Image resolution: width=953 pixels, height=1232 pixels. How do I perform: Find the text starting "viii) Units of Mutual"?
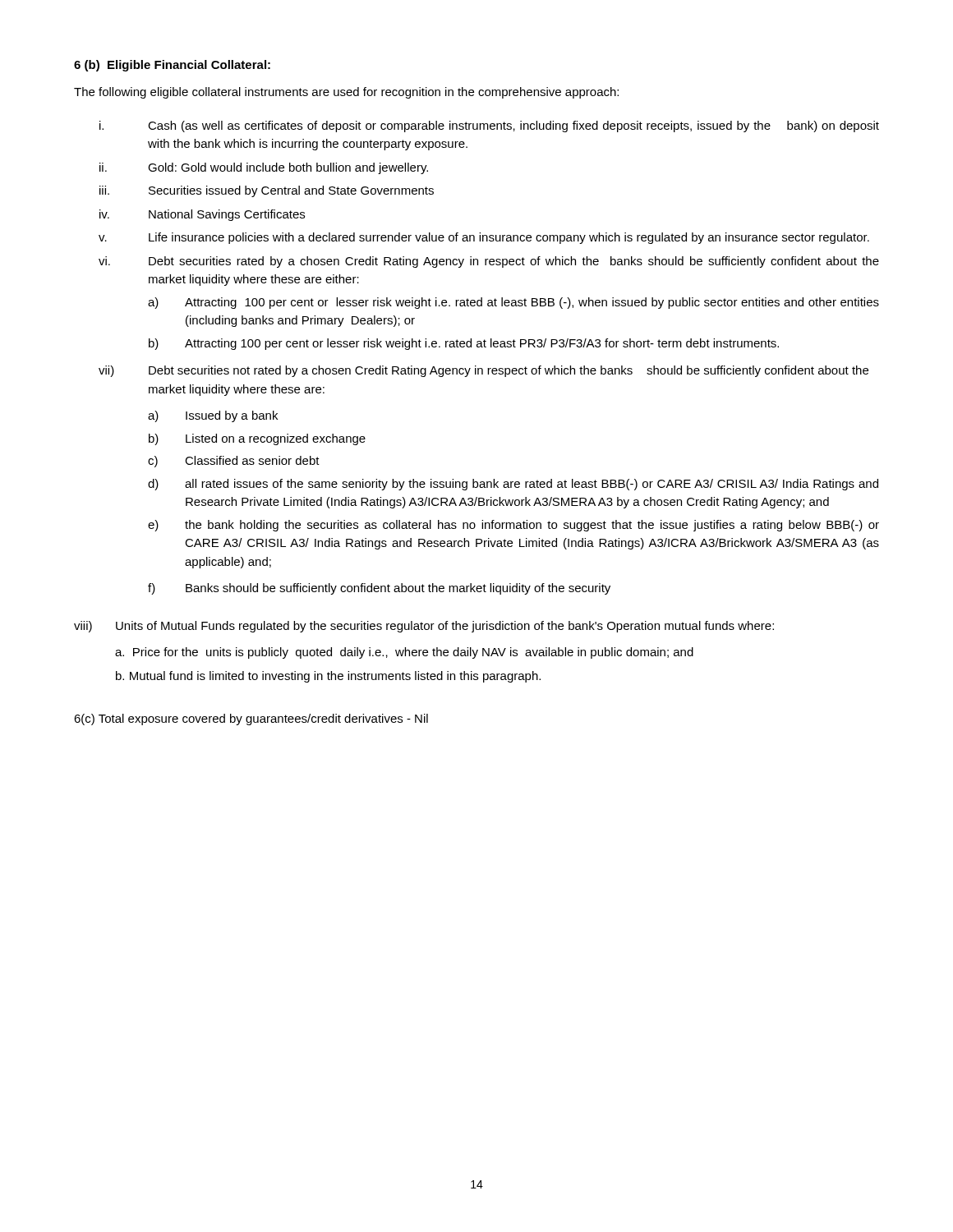pos(476,651)
